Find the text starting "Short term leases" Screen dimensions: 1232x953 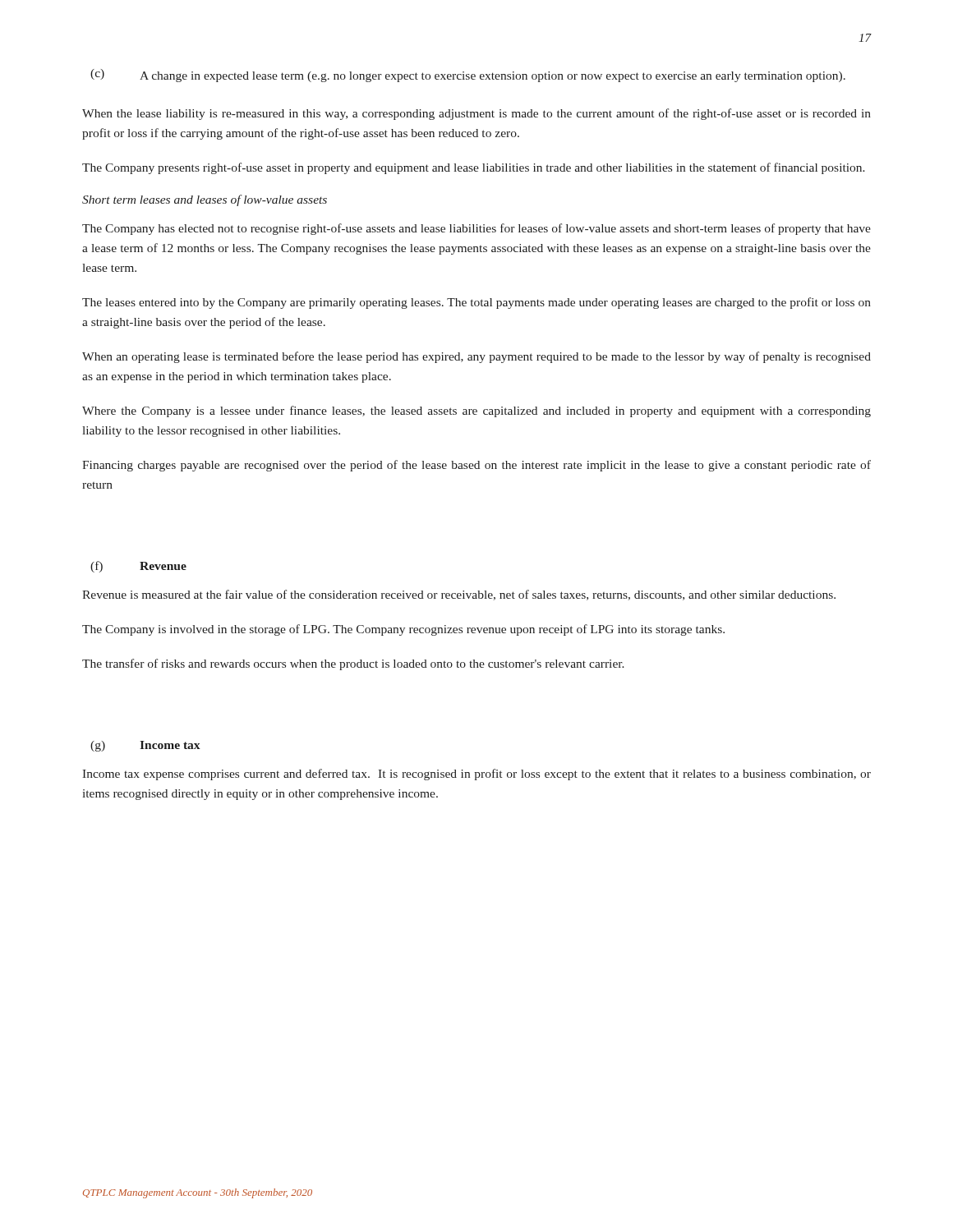pyautogui.click(x=205, y=199)
